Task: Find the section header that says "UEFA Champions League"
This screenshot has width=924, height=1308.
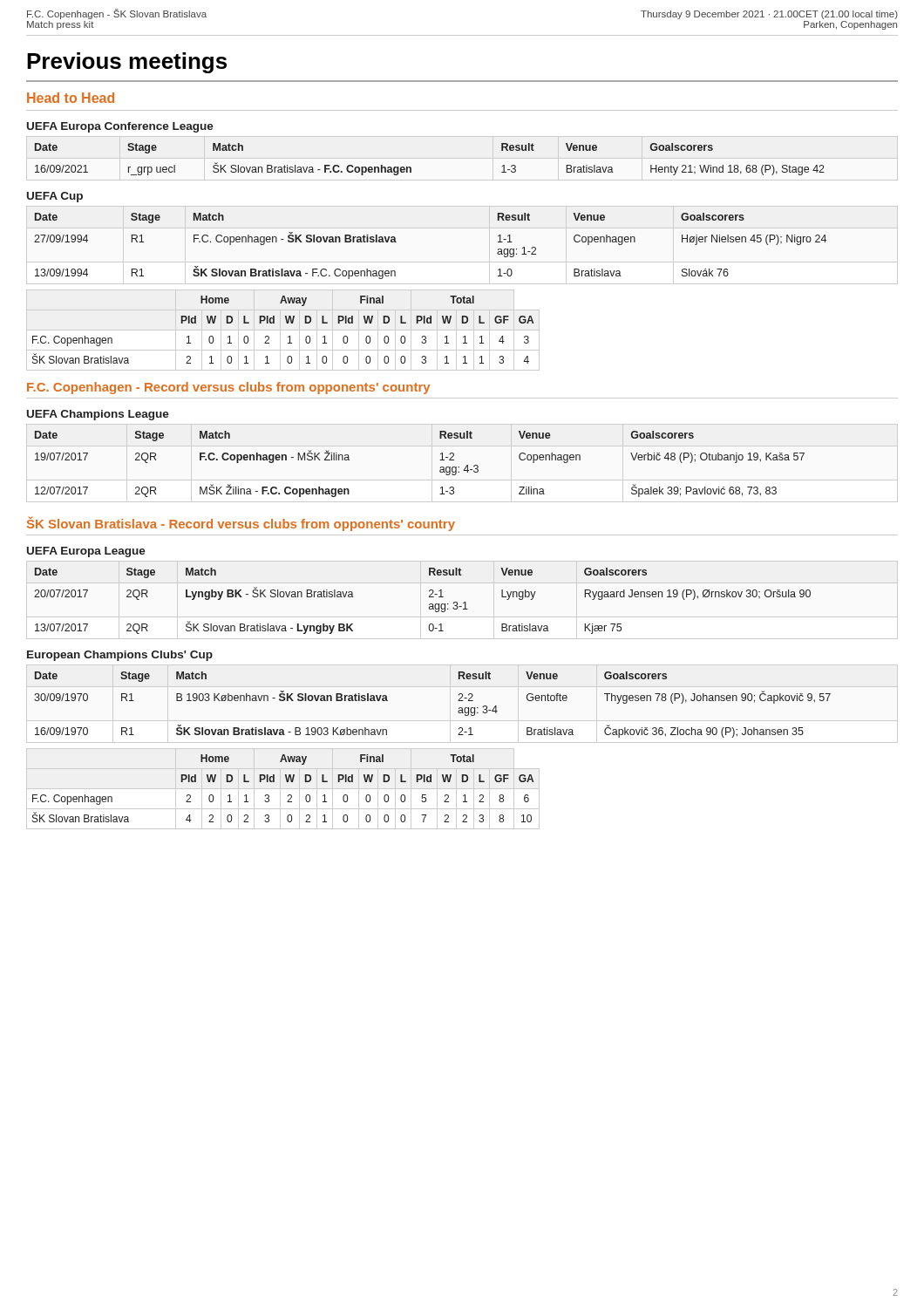Action: tap(462, 414)
